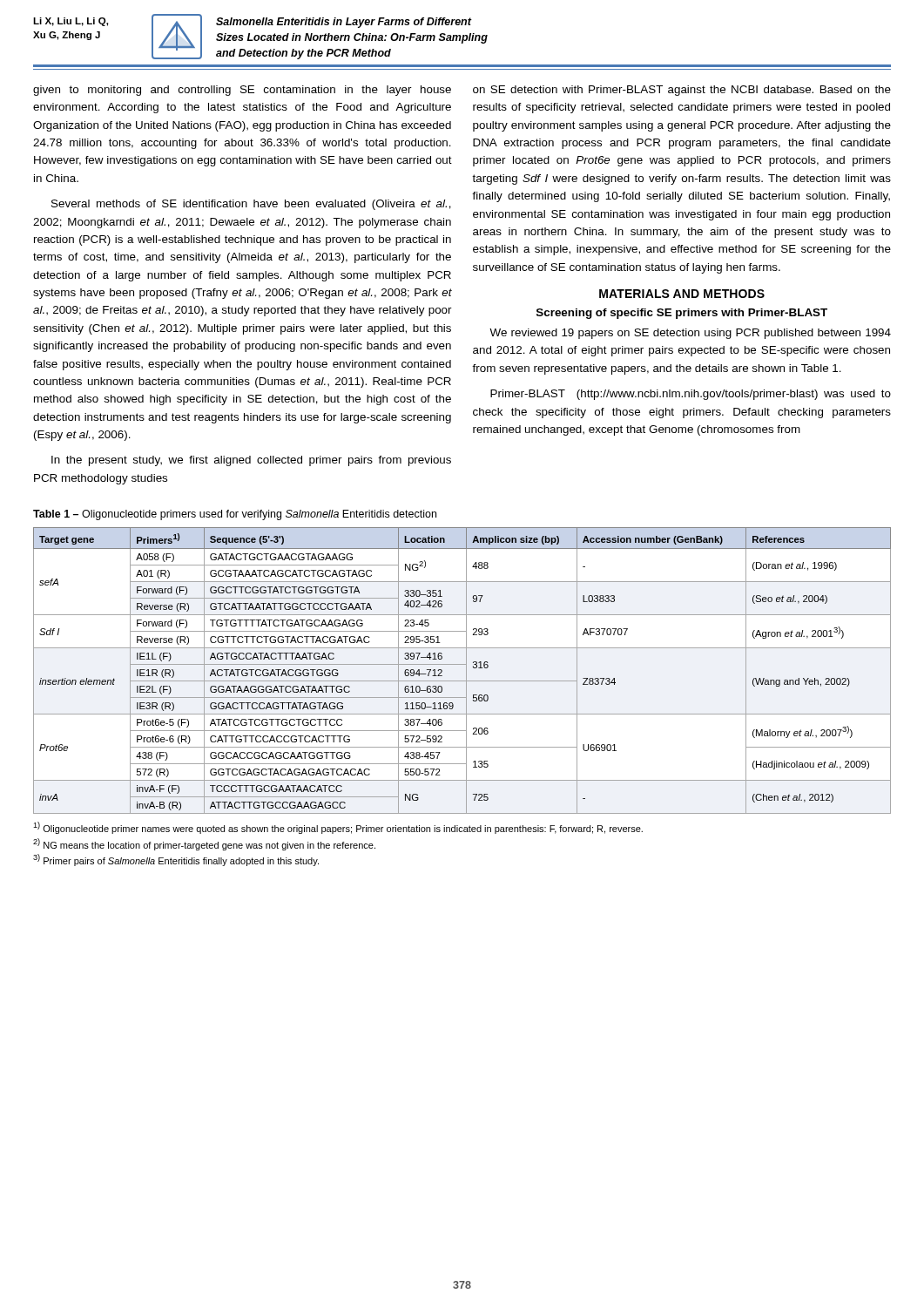Screen dimensions: 1307x924
Task: Find the text starting "Several methods of SE identification have"
Action: (x=242, y=320)
